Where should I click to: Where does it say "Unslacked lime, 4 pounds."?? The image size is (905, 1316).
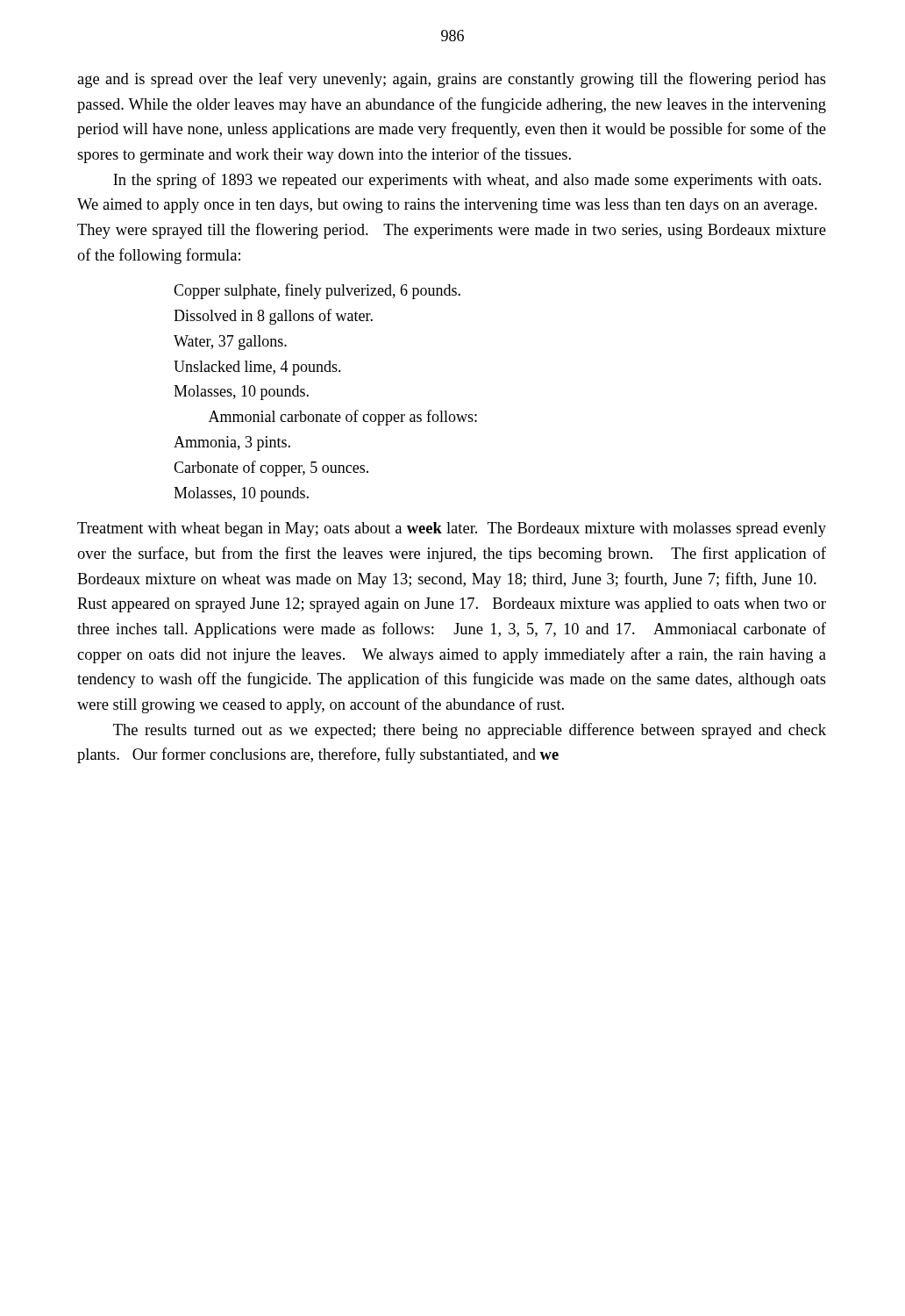coord(258,366)
